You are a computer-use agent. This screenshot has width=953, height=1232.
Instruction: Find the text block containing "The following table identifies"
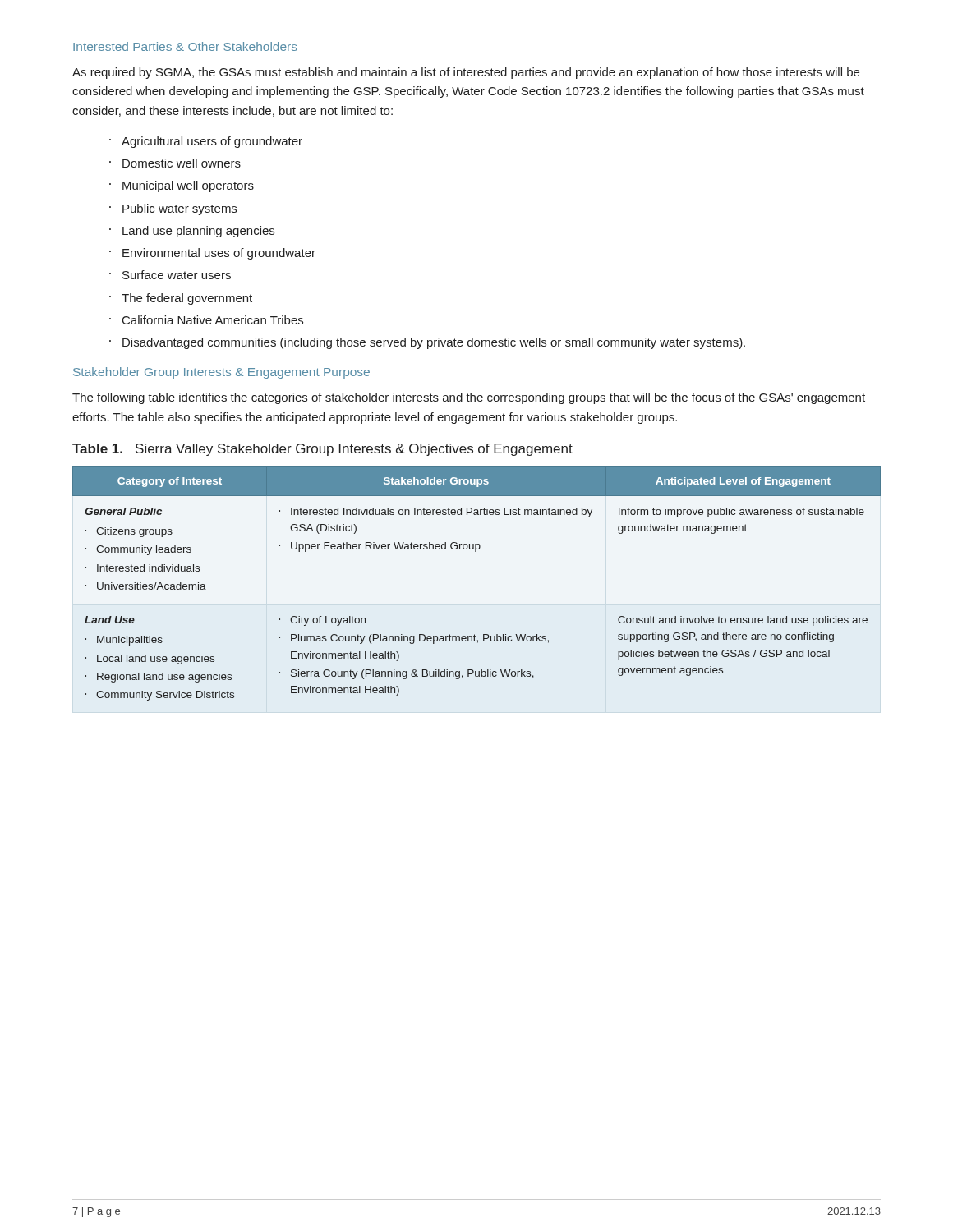tap(476, 407)
